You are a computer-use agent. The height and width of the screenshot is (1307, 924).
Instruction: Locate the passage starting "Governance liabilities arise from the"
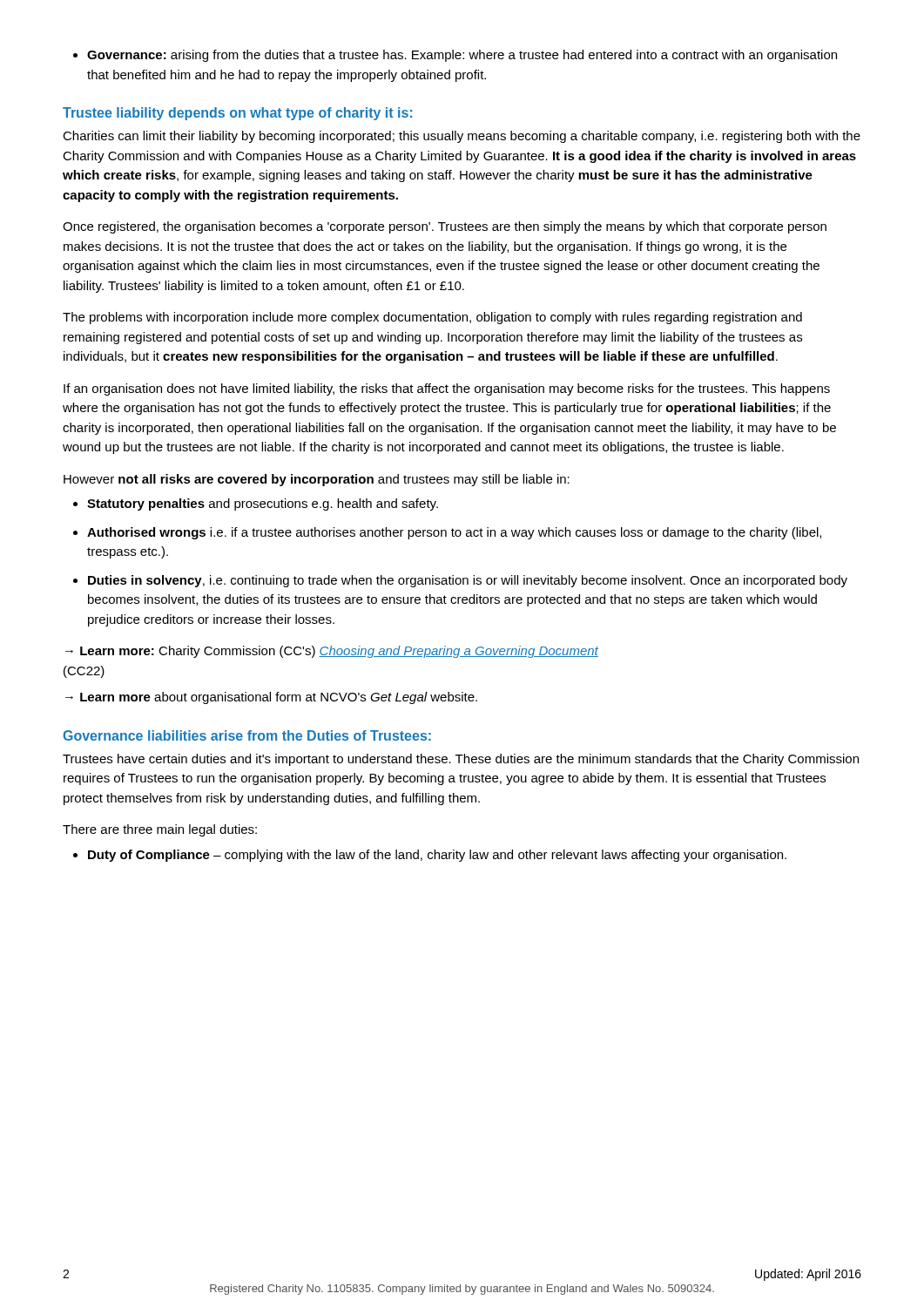247,735
